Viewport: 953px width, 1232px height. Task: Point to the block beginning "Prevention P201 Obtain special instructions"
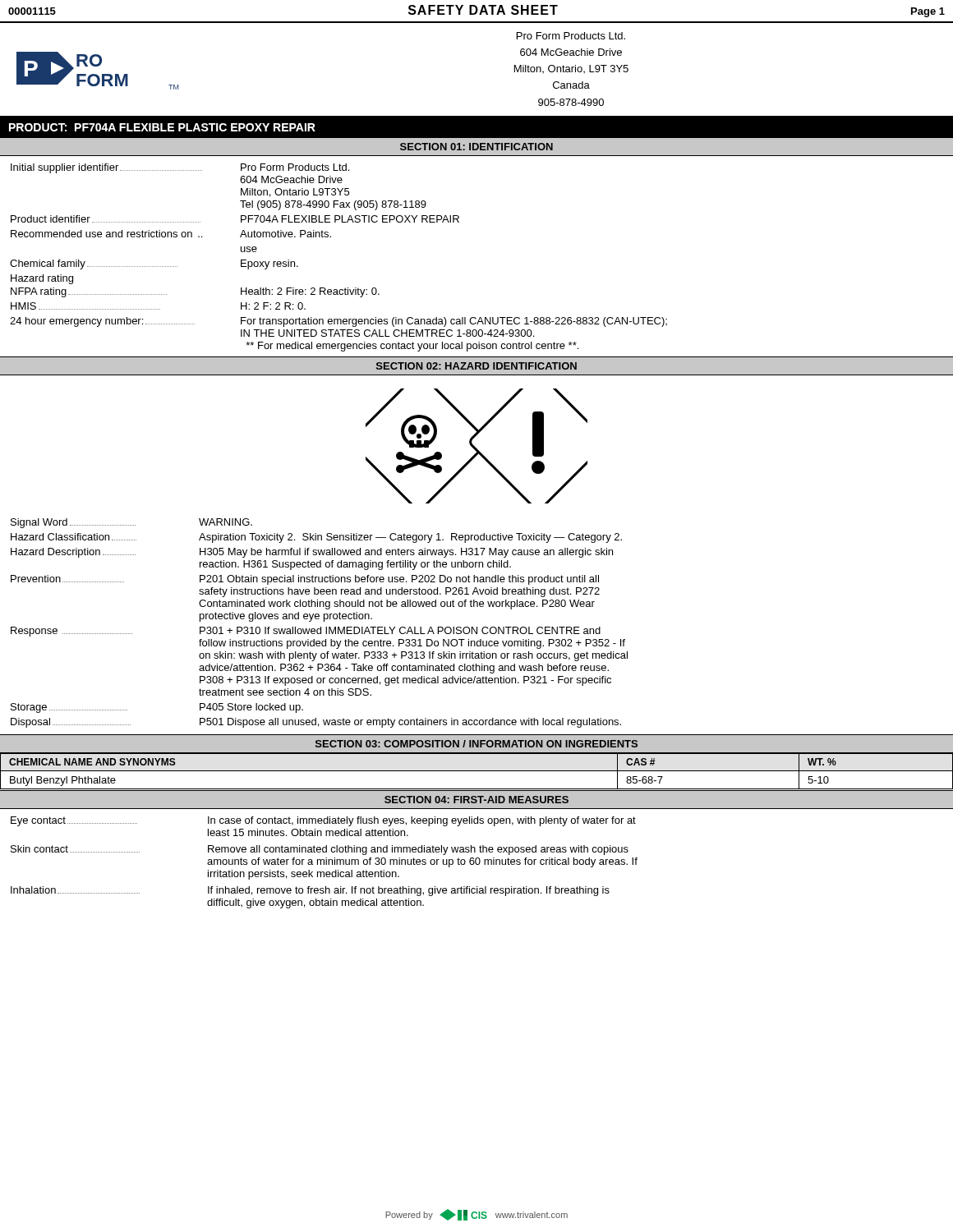305,597
